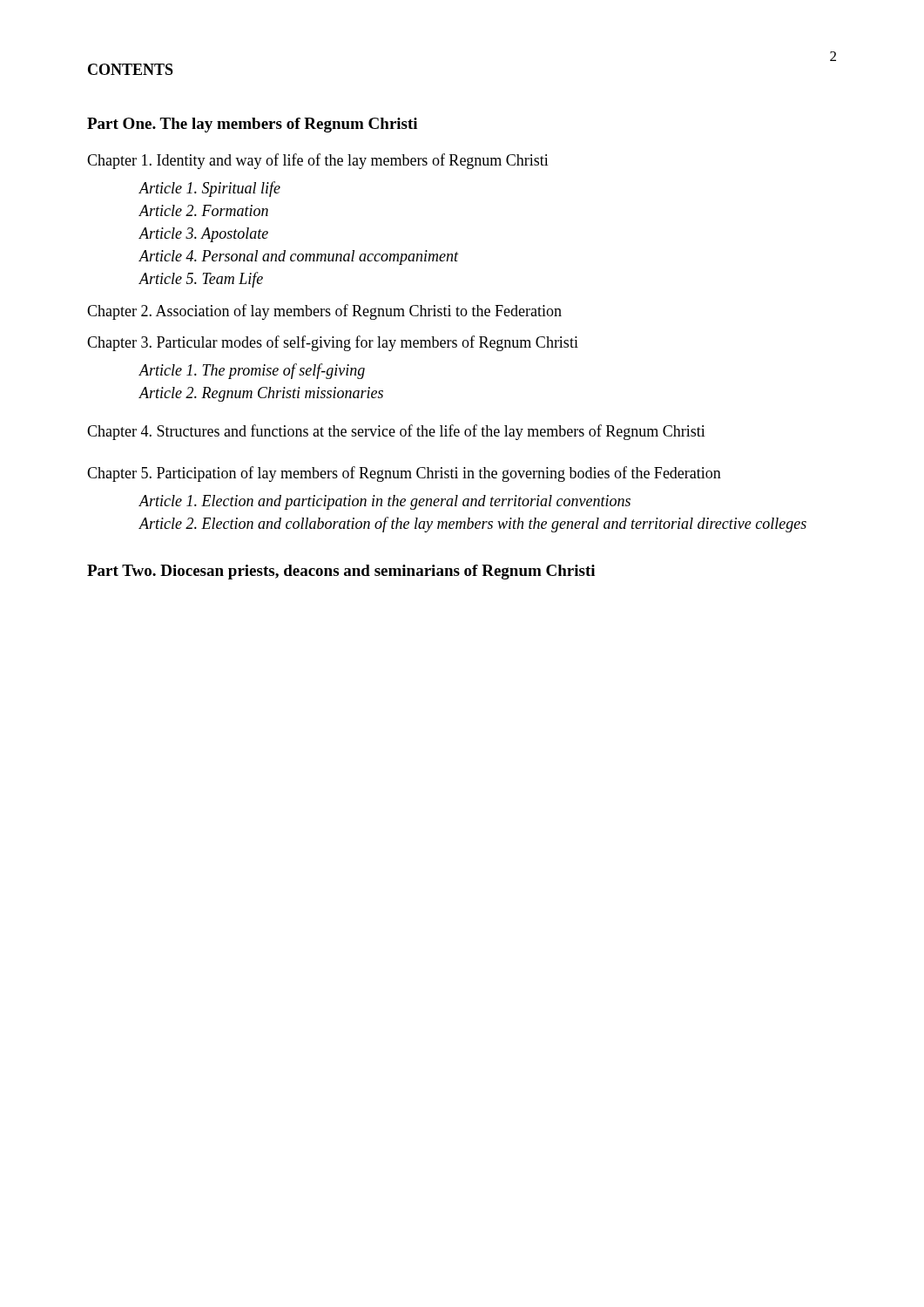Find the list item with the text "Chapter 1. Identity"

(318, 161)
